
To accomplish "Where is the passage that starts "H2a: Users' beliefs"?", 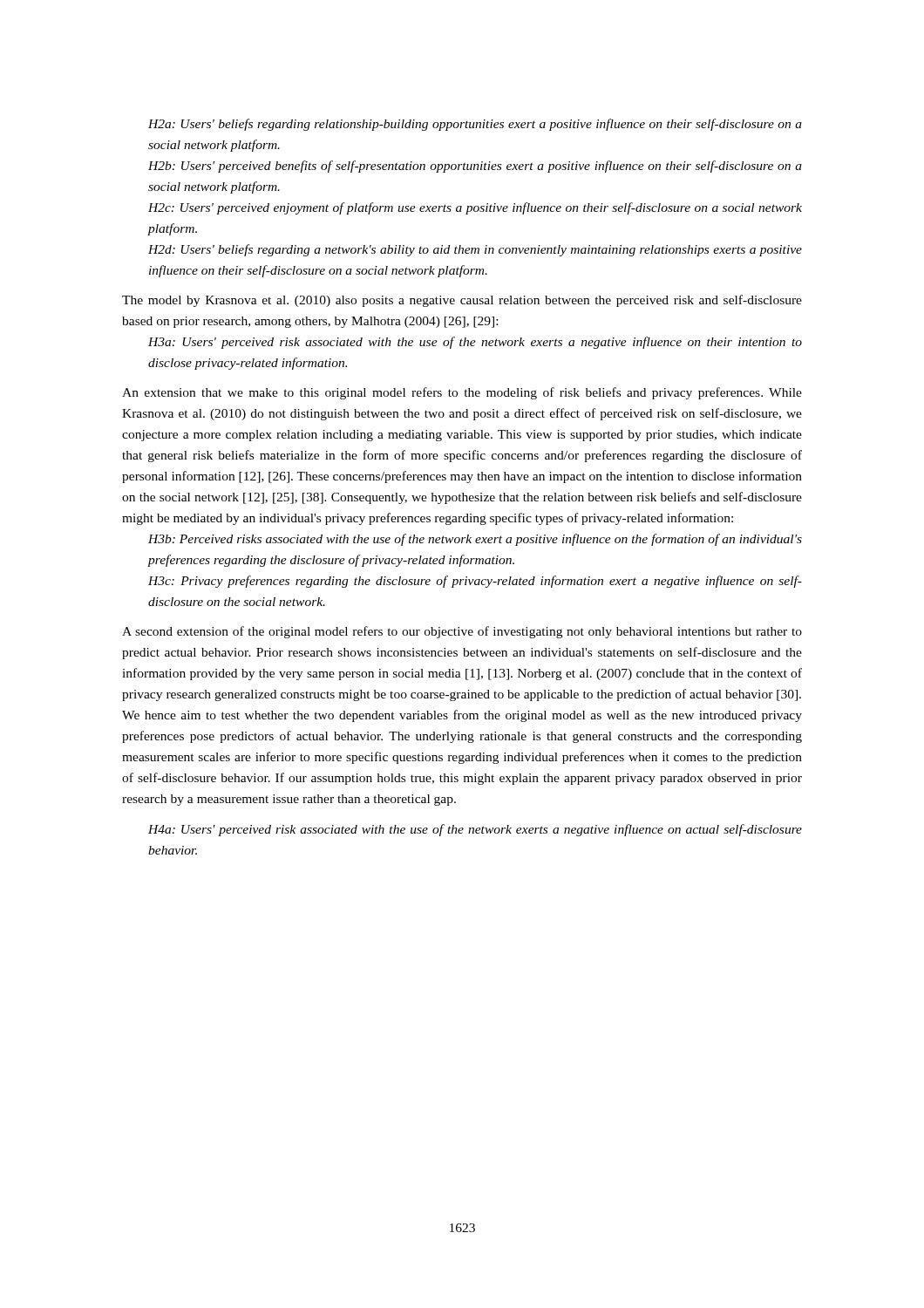I will [x=475, y=134].
